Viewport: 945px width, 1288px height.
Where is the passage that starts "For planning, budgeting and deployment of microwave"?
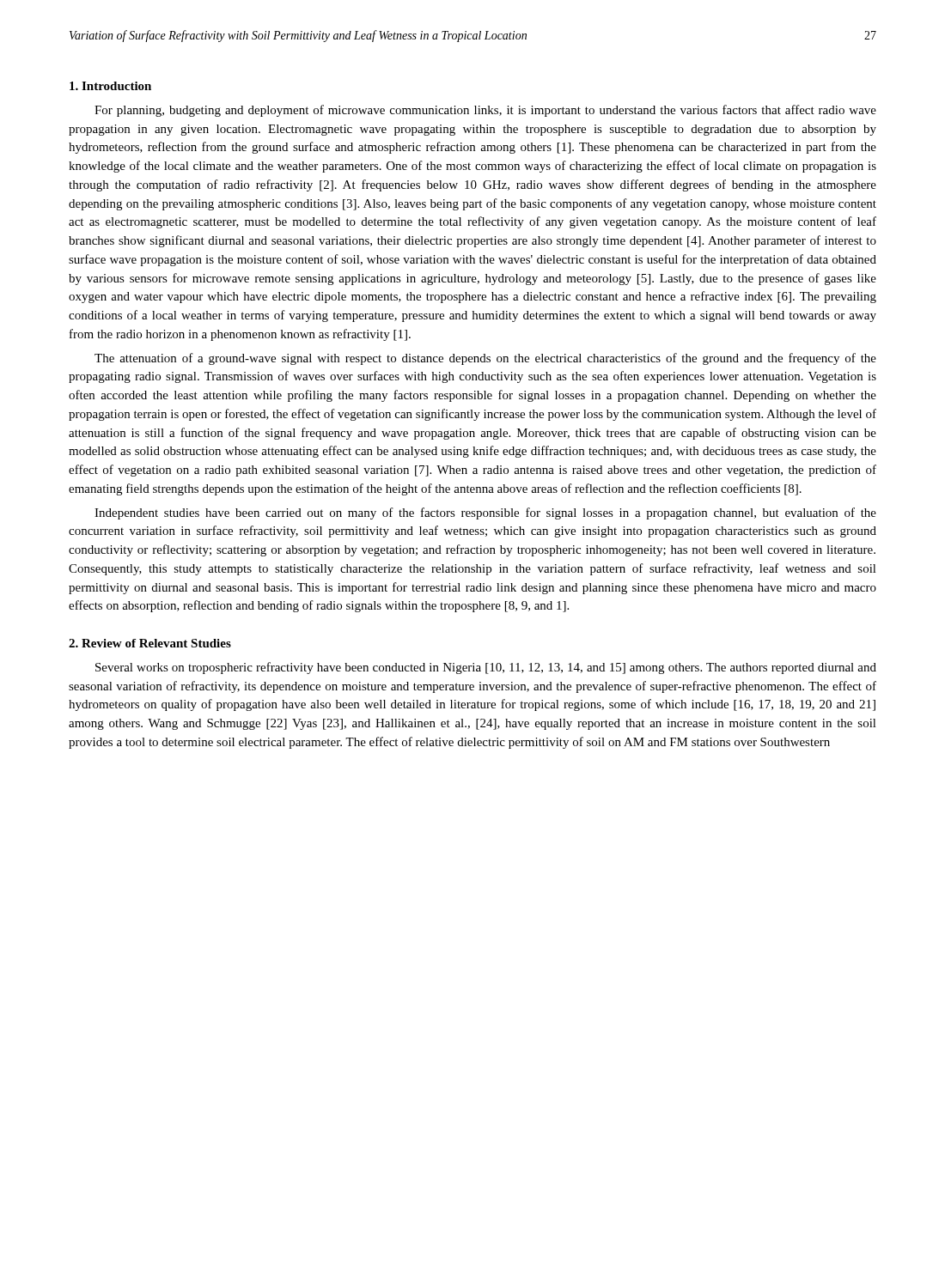[472, 222]
